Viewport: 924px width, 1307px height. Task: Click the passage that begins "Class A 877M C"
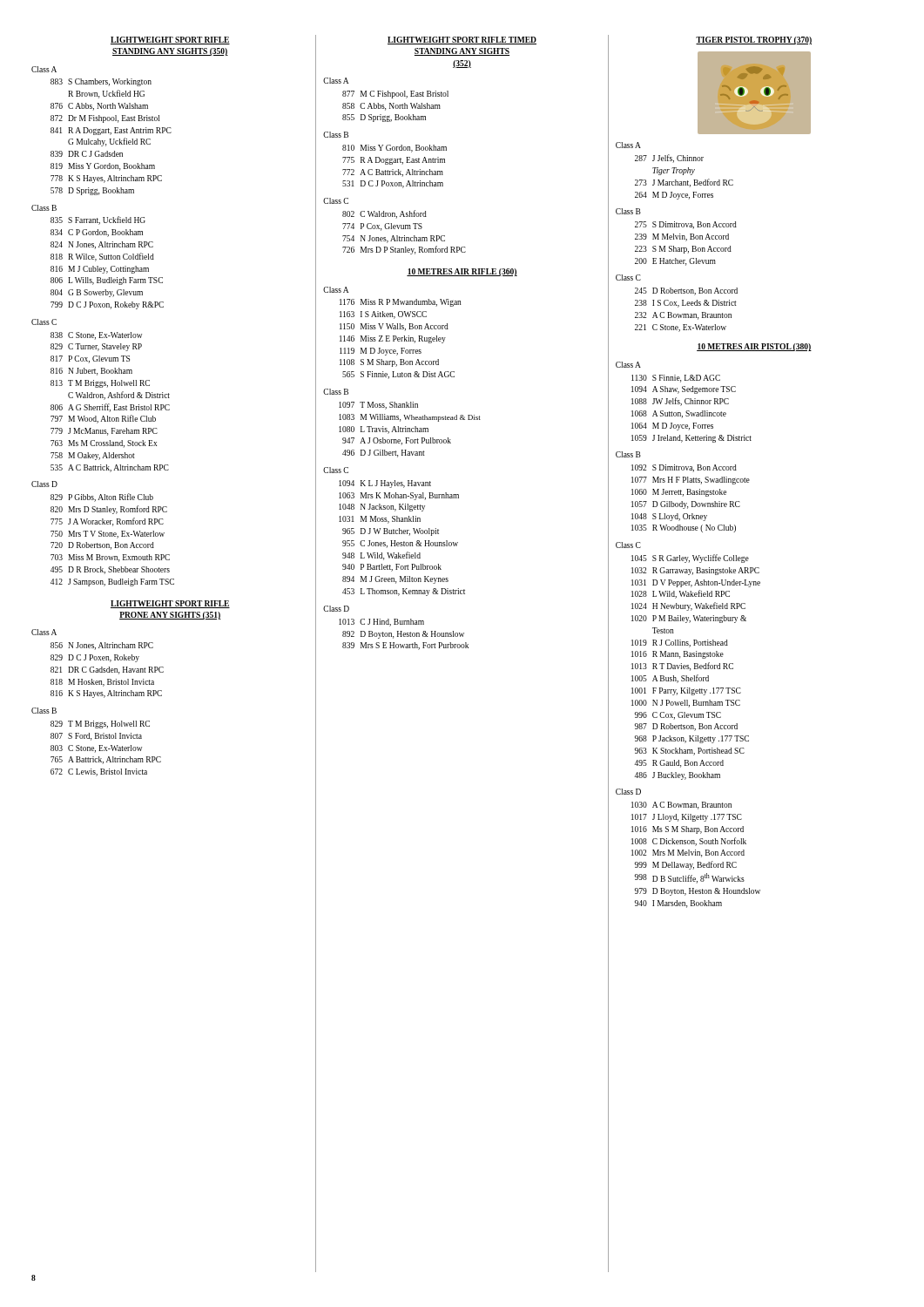click(336, 81)
